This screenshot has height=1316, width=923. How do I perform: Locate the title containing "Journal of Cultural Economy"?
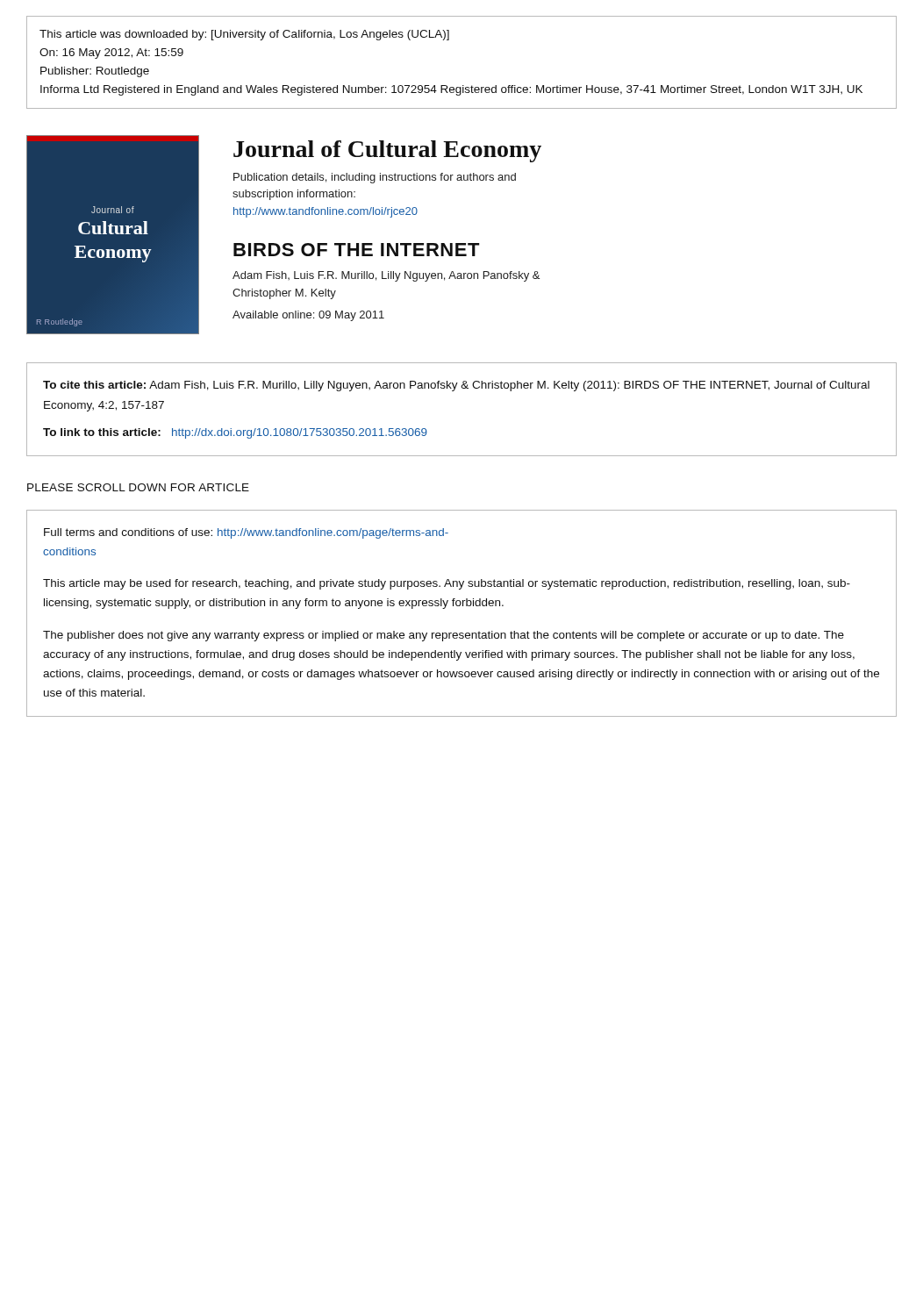pyautogui.click(x=387, y=148)
